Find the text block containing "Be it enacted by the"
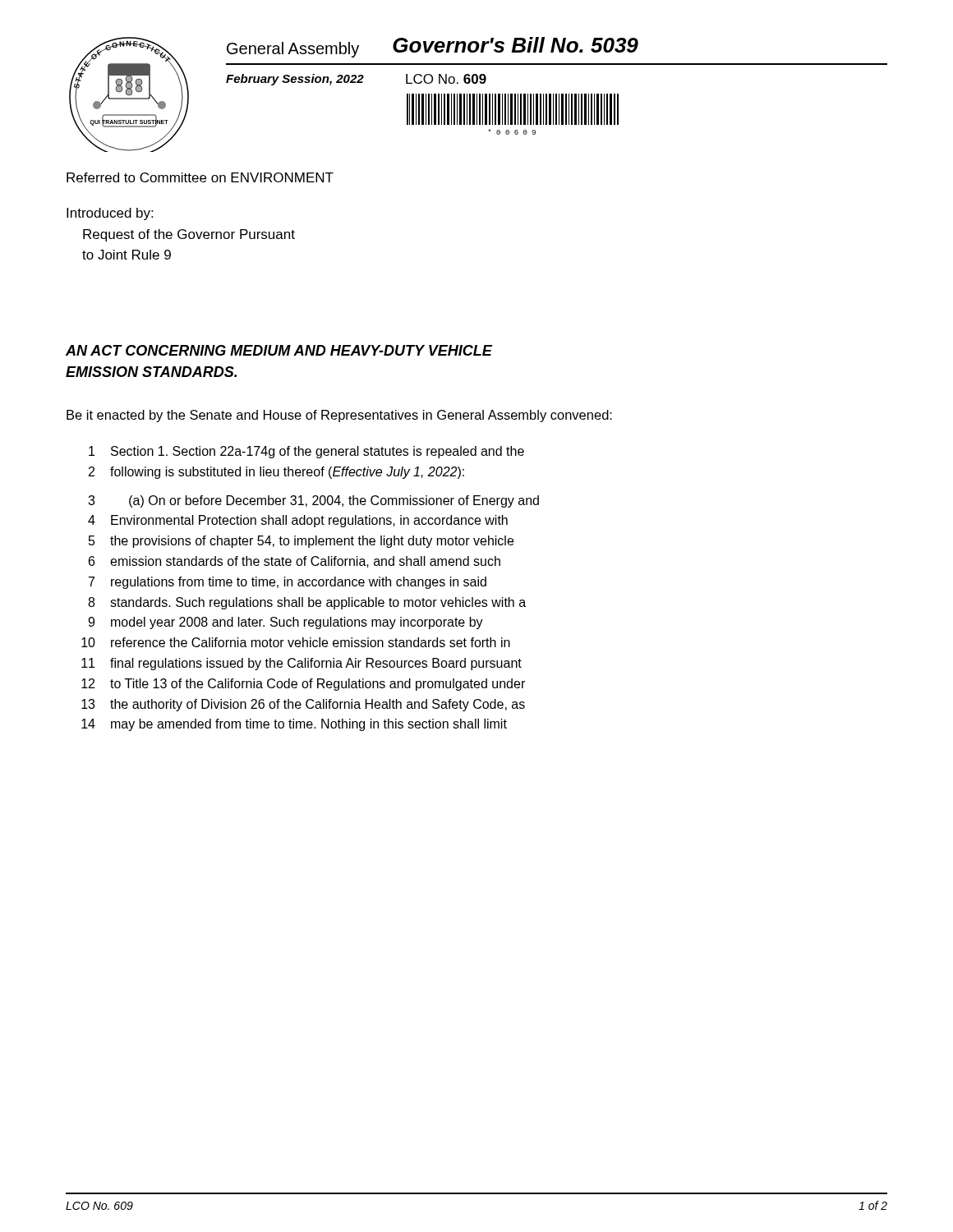Image resolution: width=953 pixels, height=1232 pixels. coord(339,415)
